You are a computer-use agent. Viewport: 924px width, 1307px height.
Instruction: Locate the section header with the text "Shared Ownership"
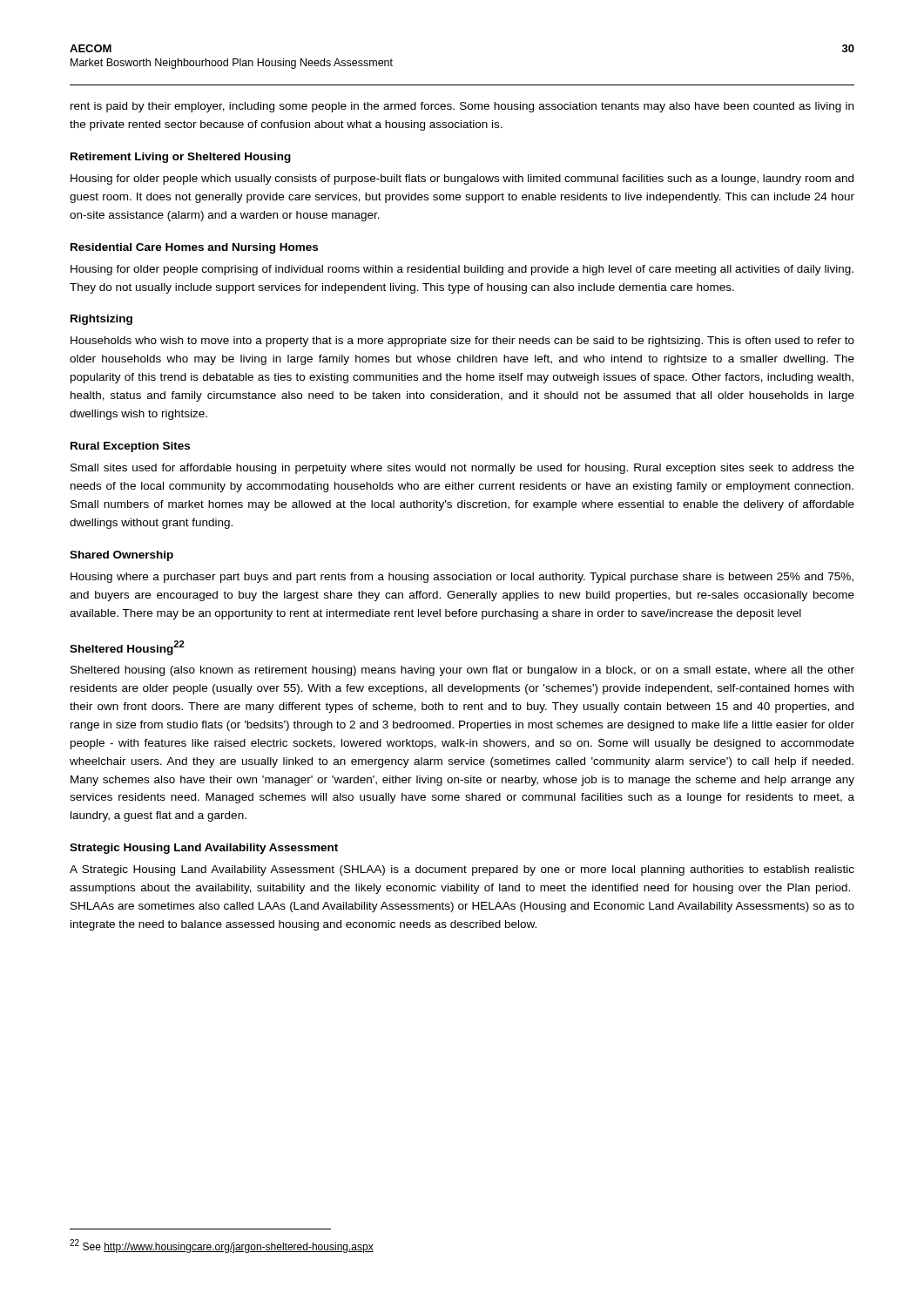[122, 554]
